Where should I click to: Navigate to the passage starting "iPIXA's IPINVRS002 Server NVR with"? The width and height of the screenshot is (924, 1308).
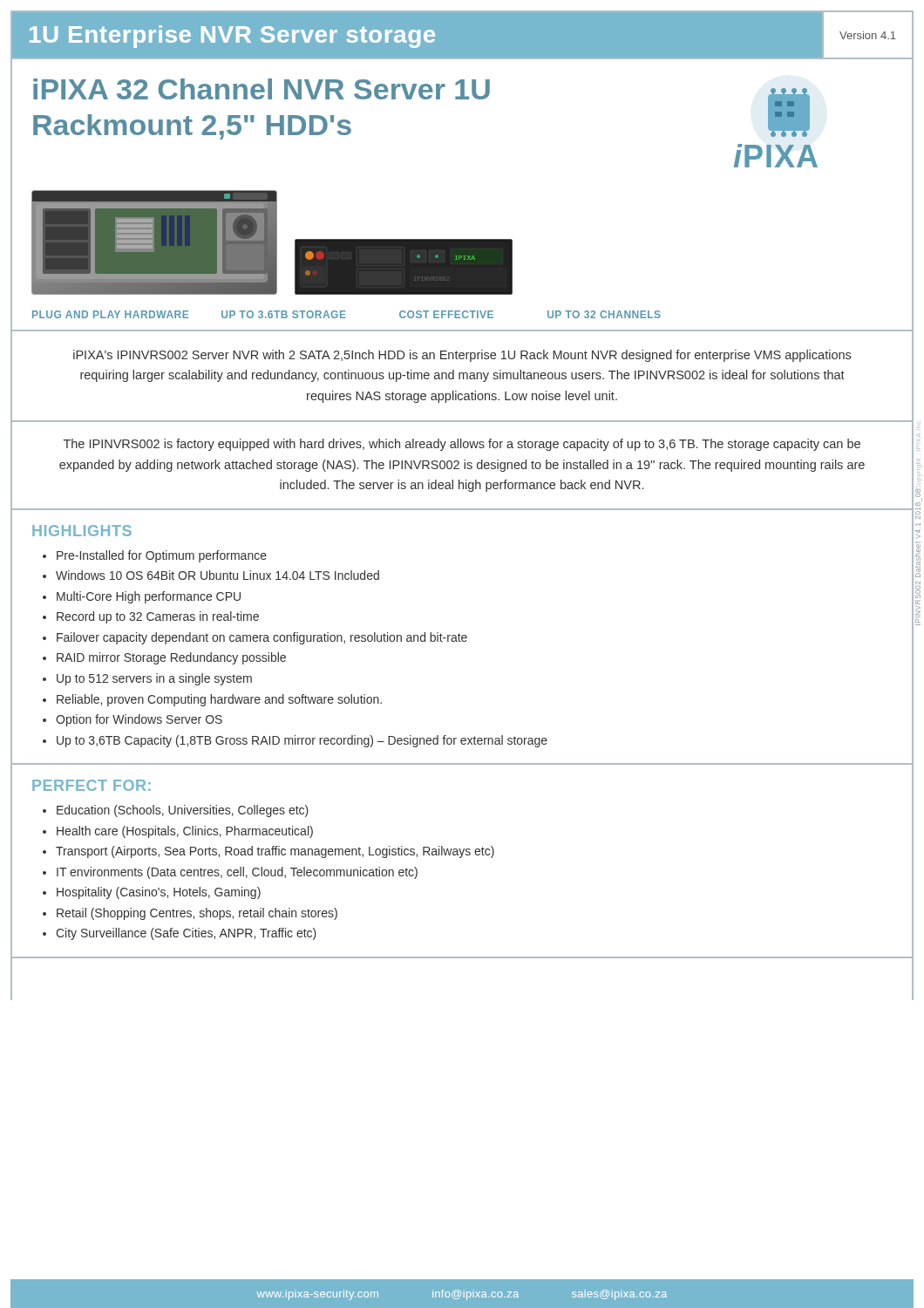[x=462, y=375]
